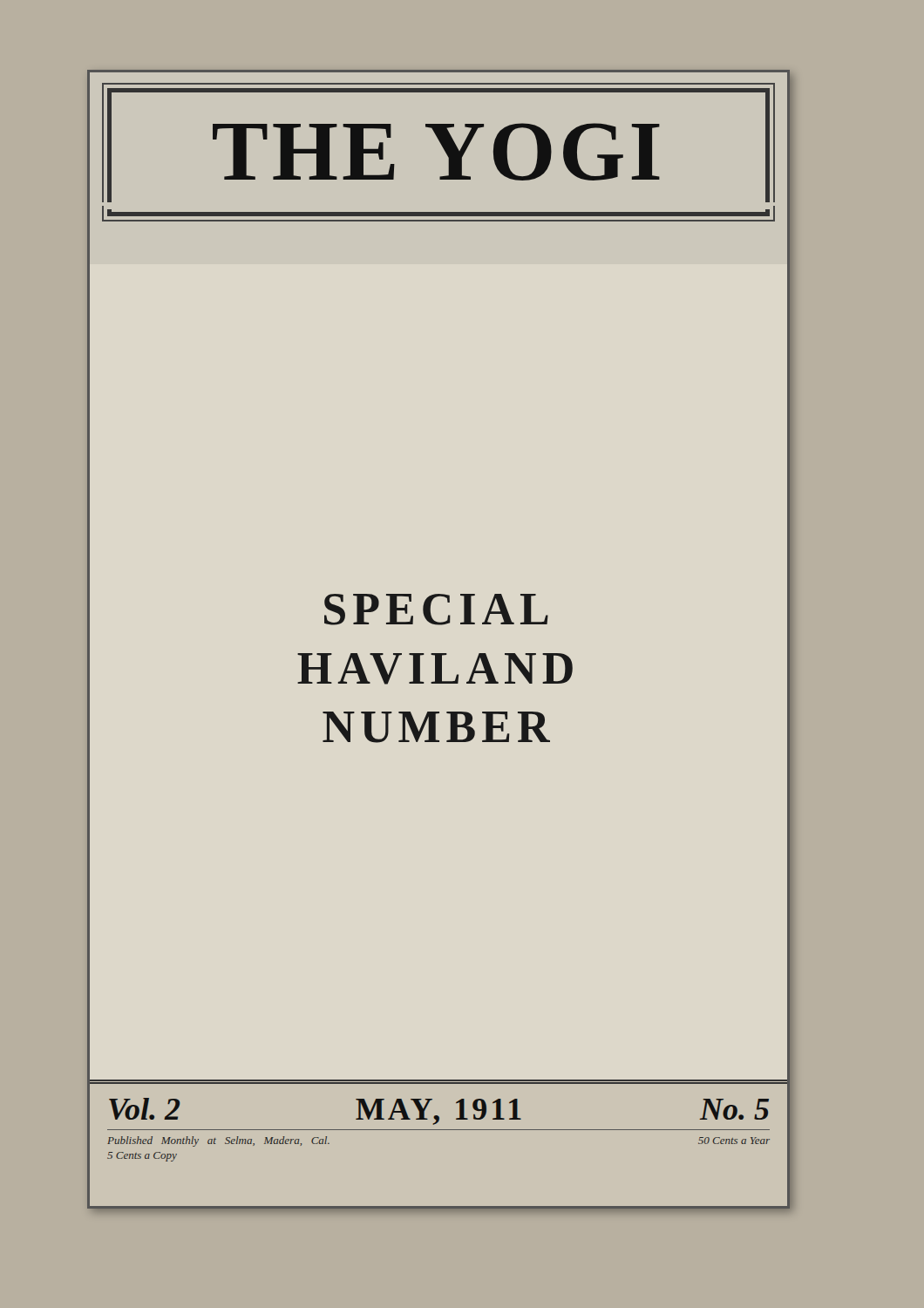Find the text that says "SPECIAL HAVILAND NUMBER"
The image size is (924, 1308).
click(438, 672)
